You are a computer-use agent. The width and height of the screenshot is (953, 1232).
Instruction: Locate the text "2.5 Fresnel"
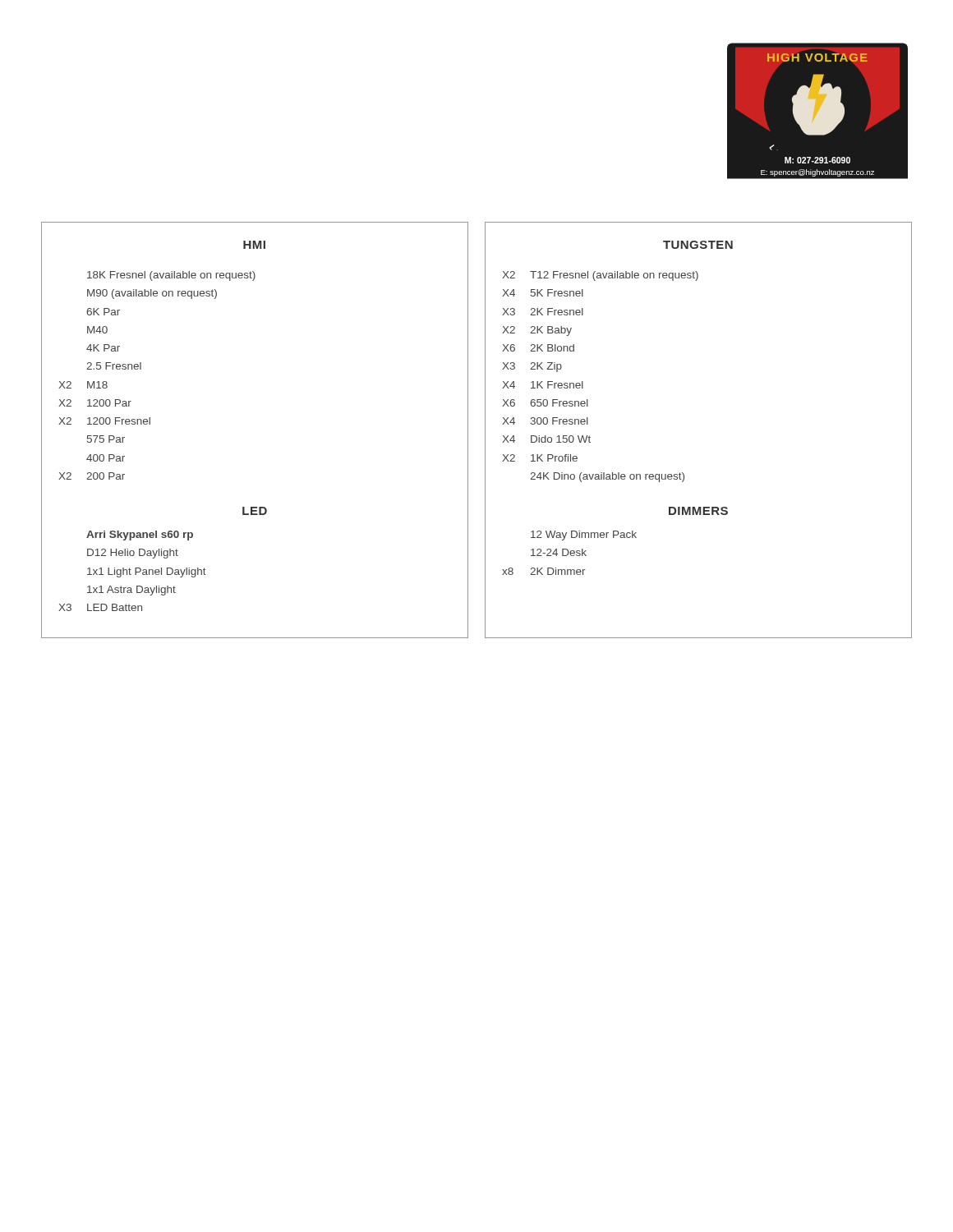[114, 366]
